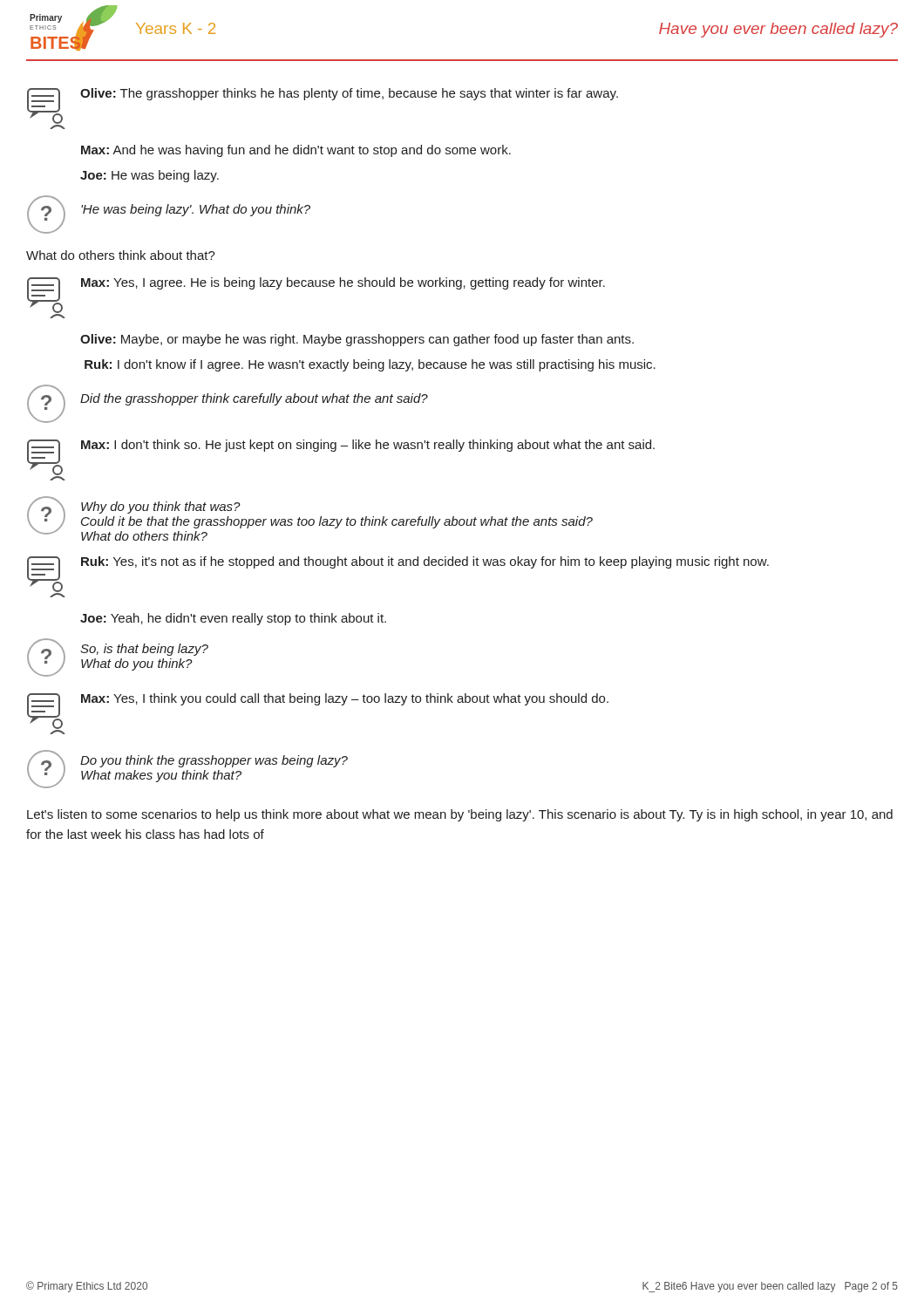Locate the element starting "Max: Yes, I agree. He is"
Image resolution: width=924 pixels, height=1308 pixels.
(x=462, y=298)
